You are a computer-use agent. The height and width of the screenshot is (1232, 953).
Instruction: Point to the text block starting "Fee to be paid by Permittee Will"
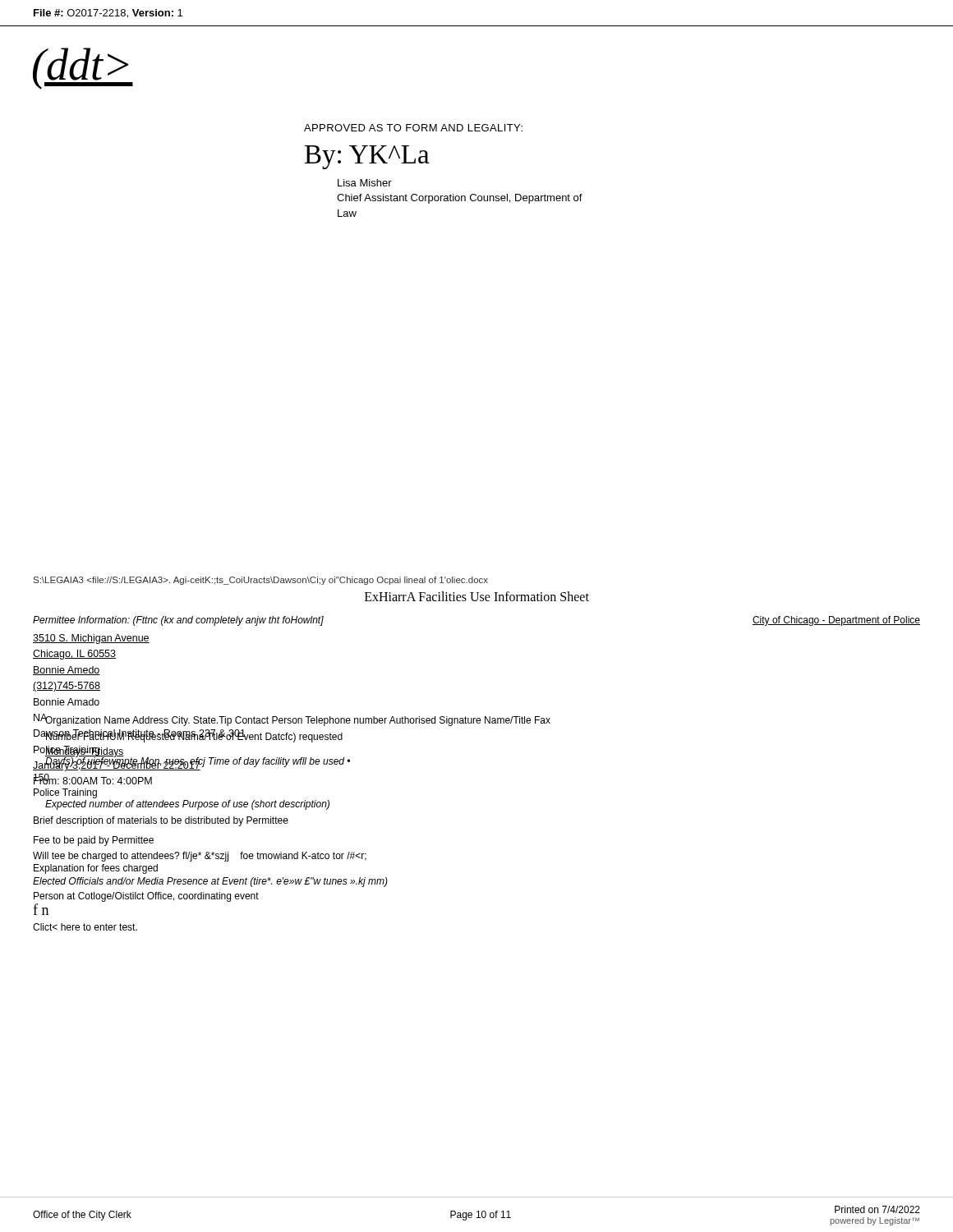pyautogui.click(x=200, y=848)
